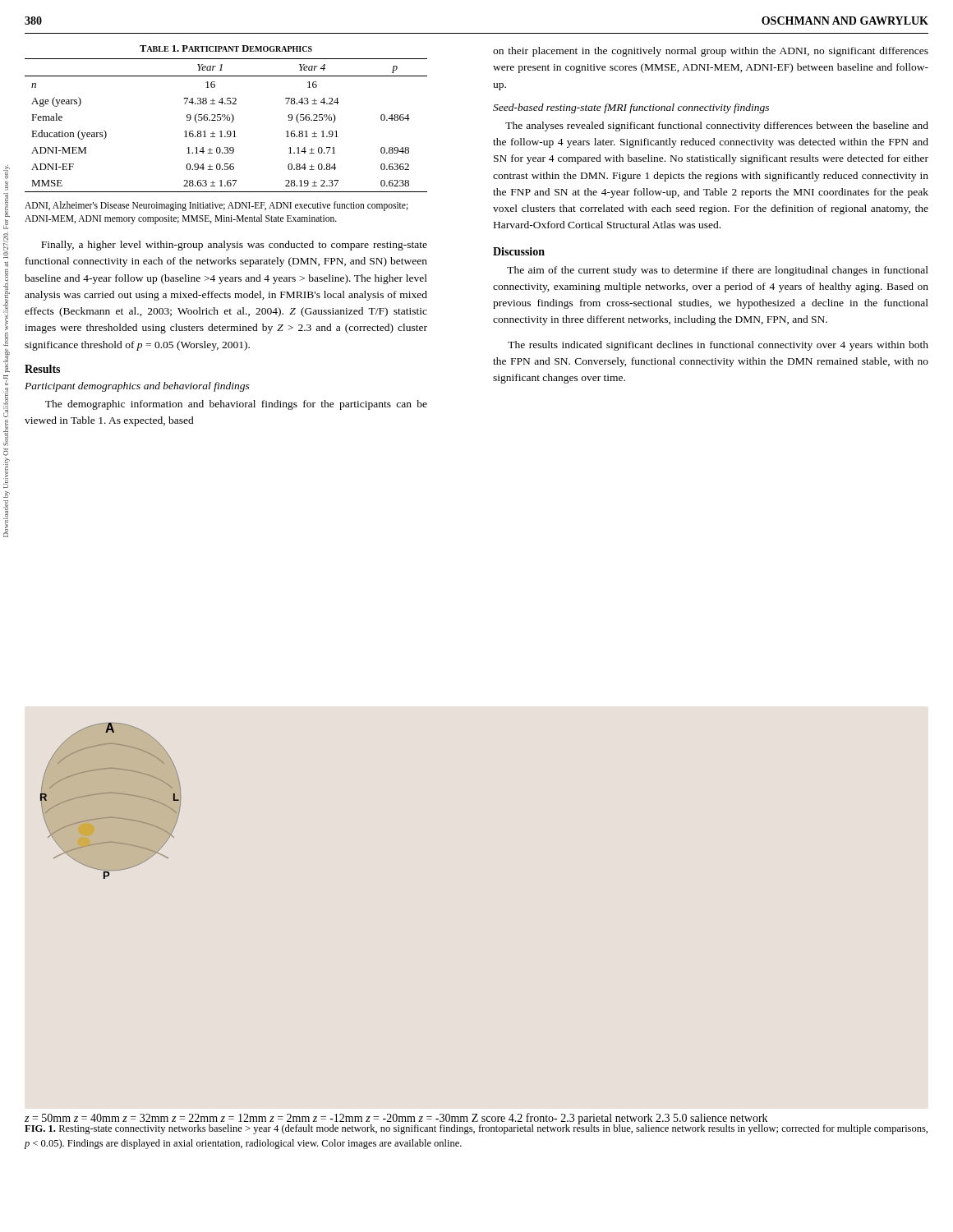
Task: Find the caption that says "TABLE 1. PARTICIPANT DEMOGRAPHICS"
Action: [x=226, y=48]
